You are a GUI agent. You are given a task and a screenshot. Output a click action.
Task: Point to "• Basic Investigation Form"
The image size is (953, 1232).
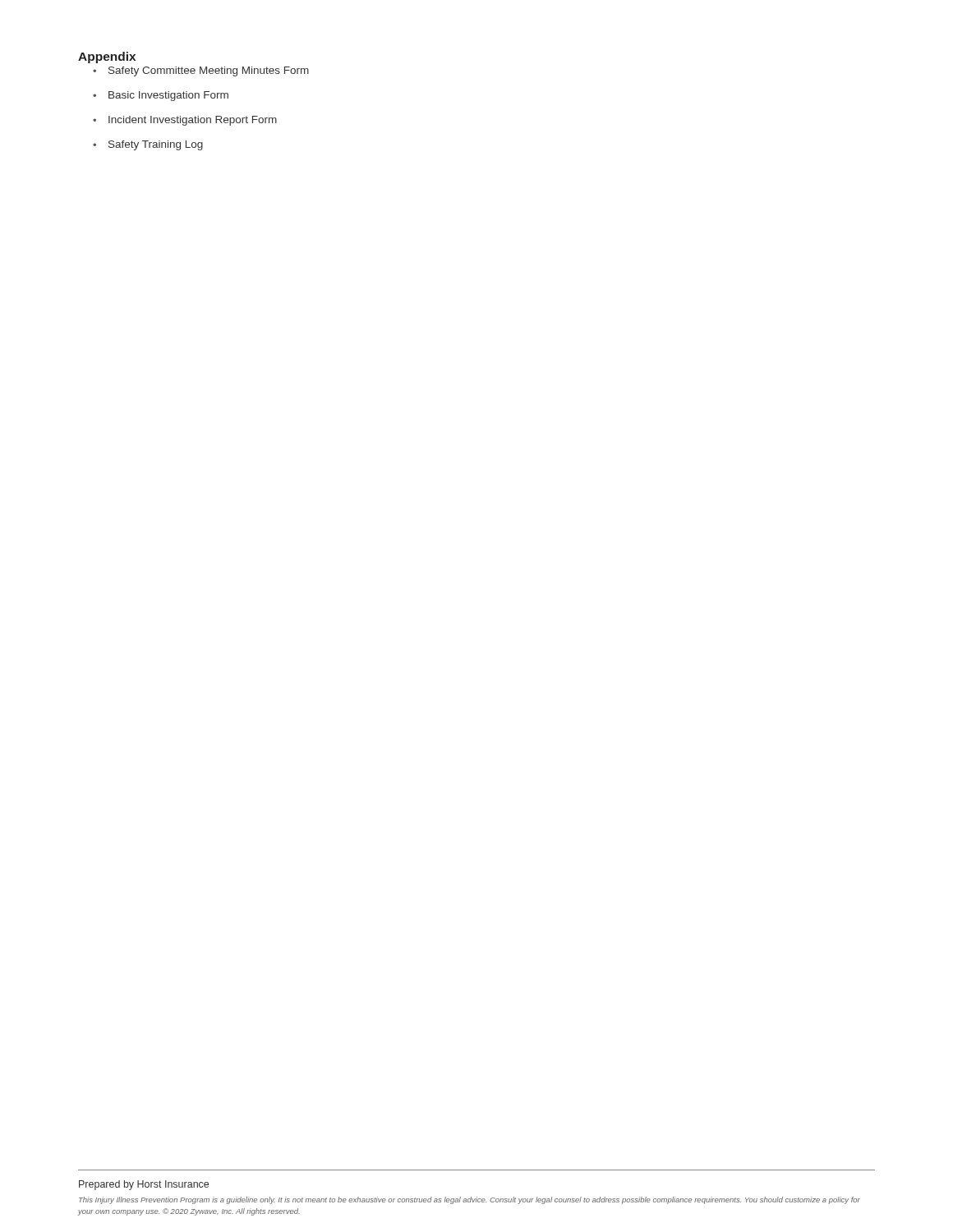point(161,96)
